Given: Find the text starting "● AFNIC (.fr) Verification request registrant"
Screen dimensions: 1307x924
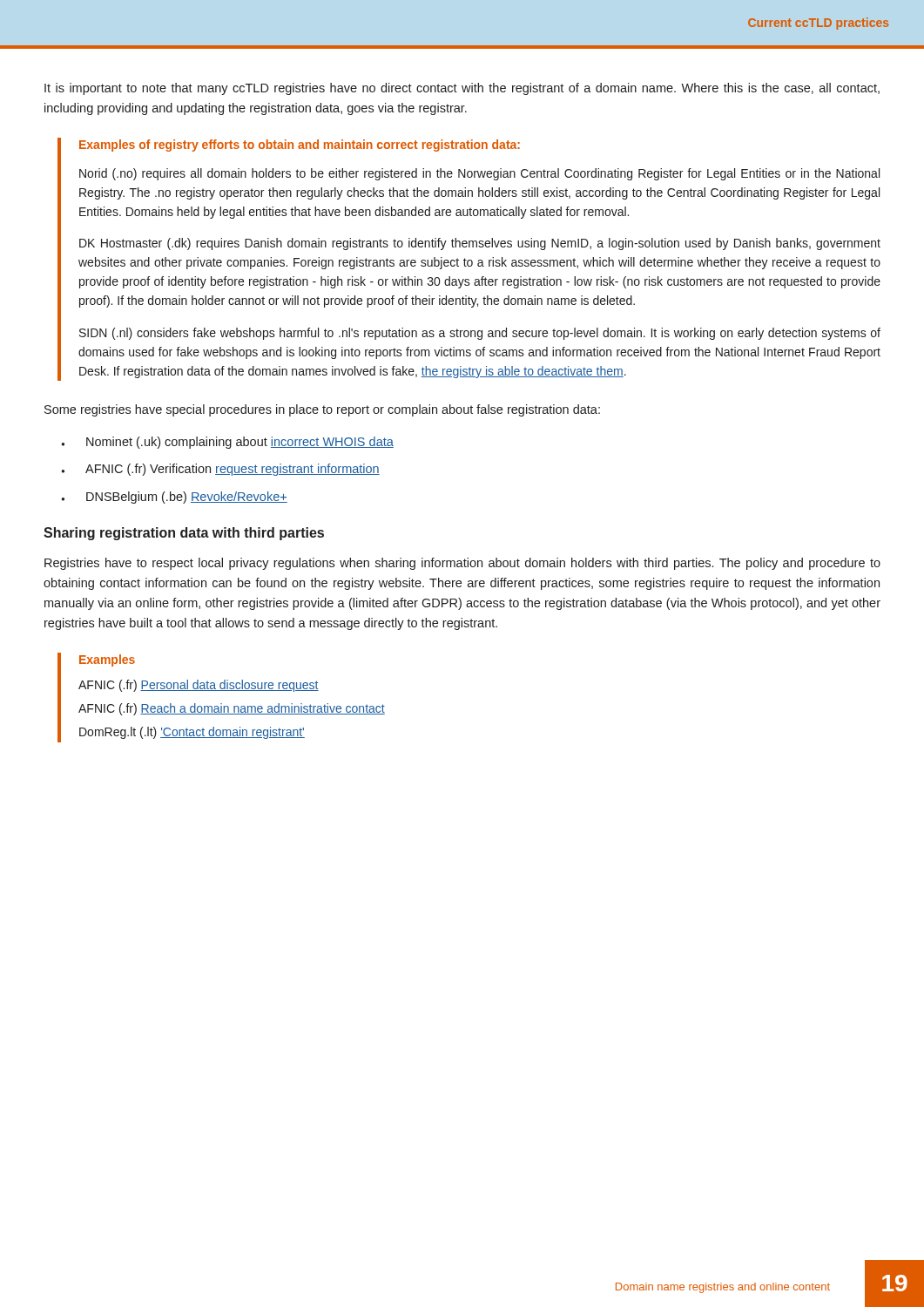Looking at the screenshot, I should pos(220,469).
